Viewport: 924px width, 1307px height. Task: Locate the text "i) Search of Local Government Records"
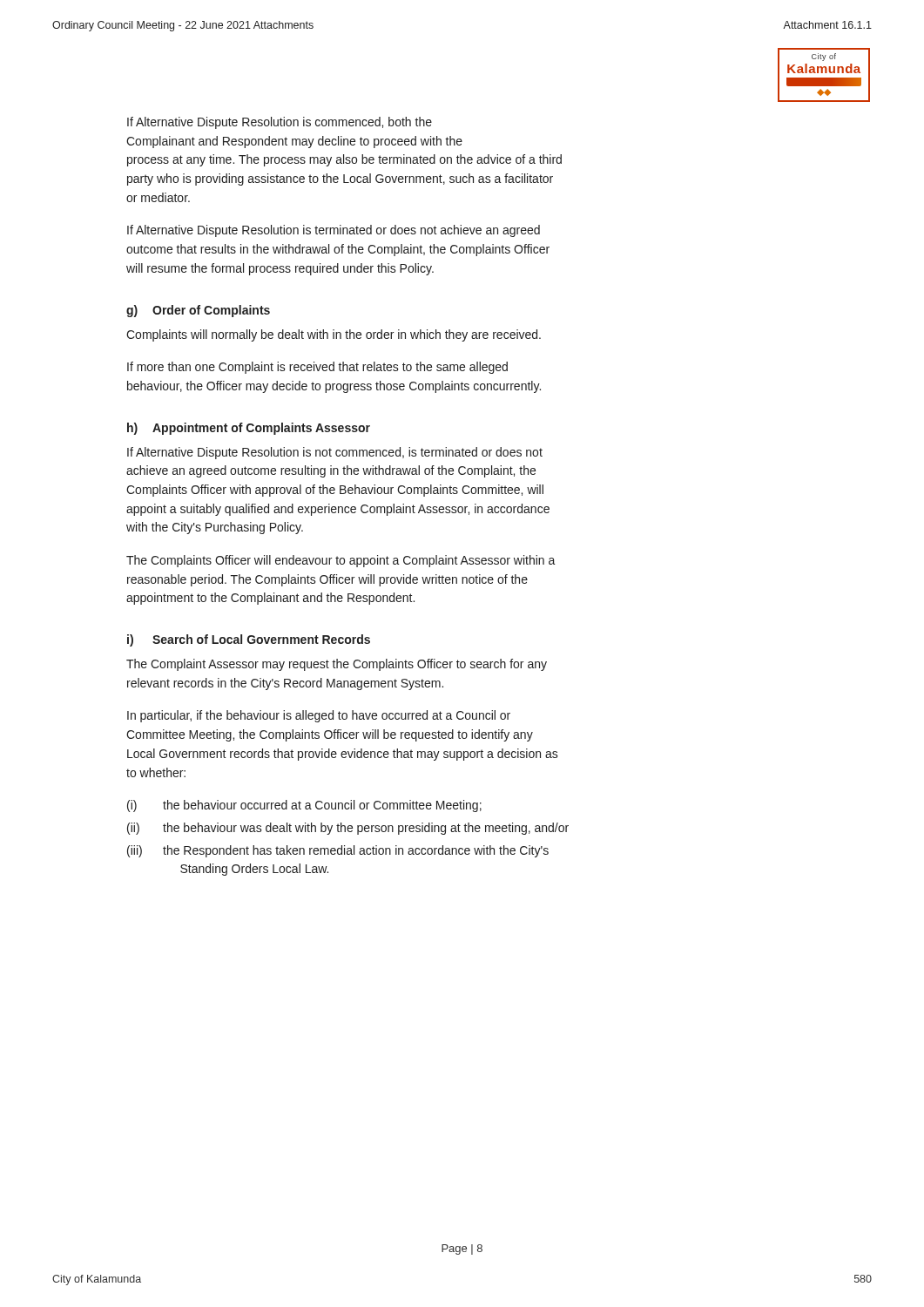248,640
